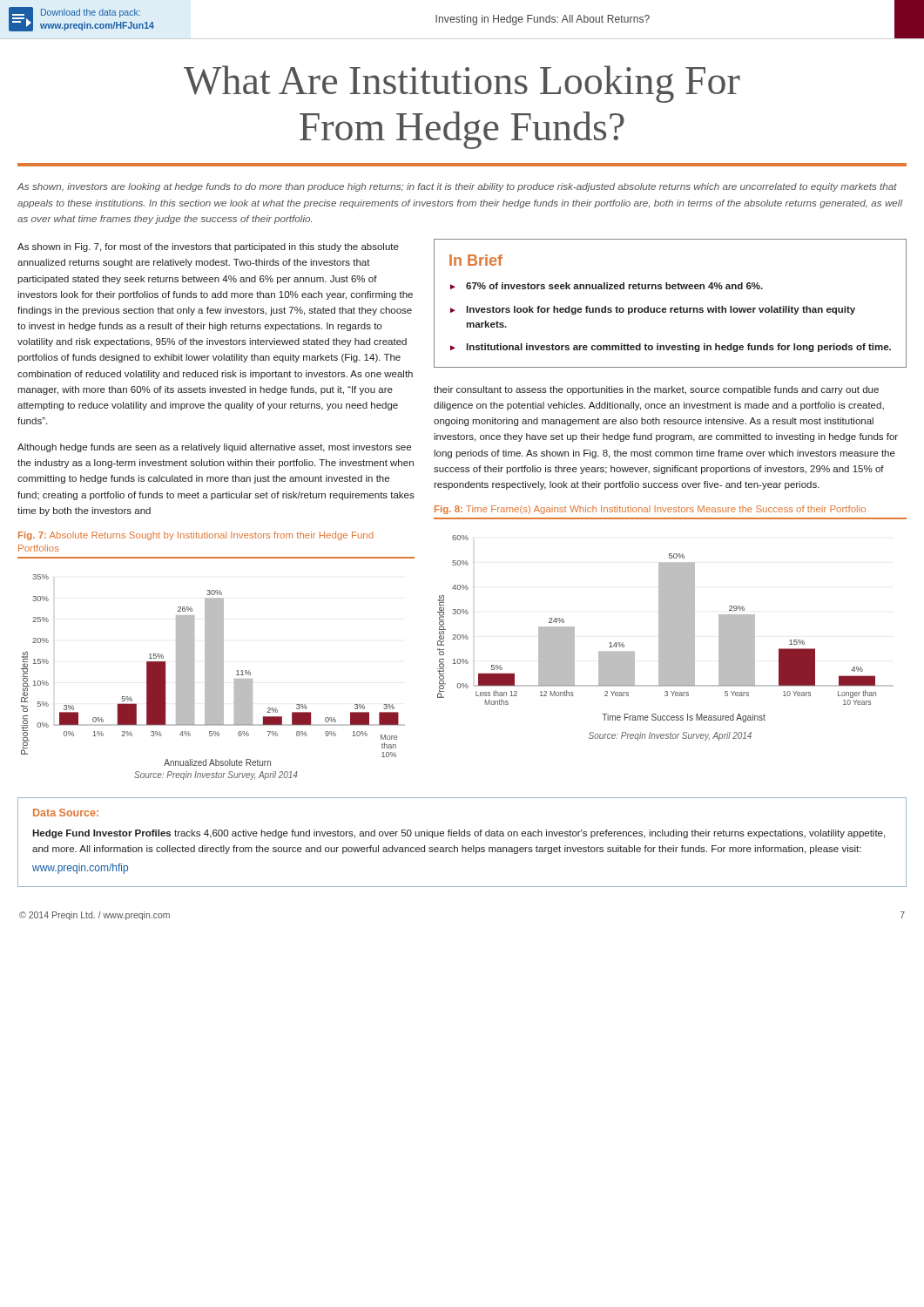Where is the caption that starts "Fig. 8: Time Frame(s) Against Which"?
The width and height of the screenshot is (924, 1307).
pos(650,509)
